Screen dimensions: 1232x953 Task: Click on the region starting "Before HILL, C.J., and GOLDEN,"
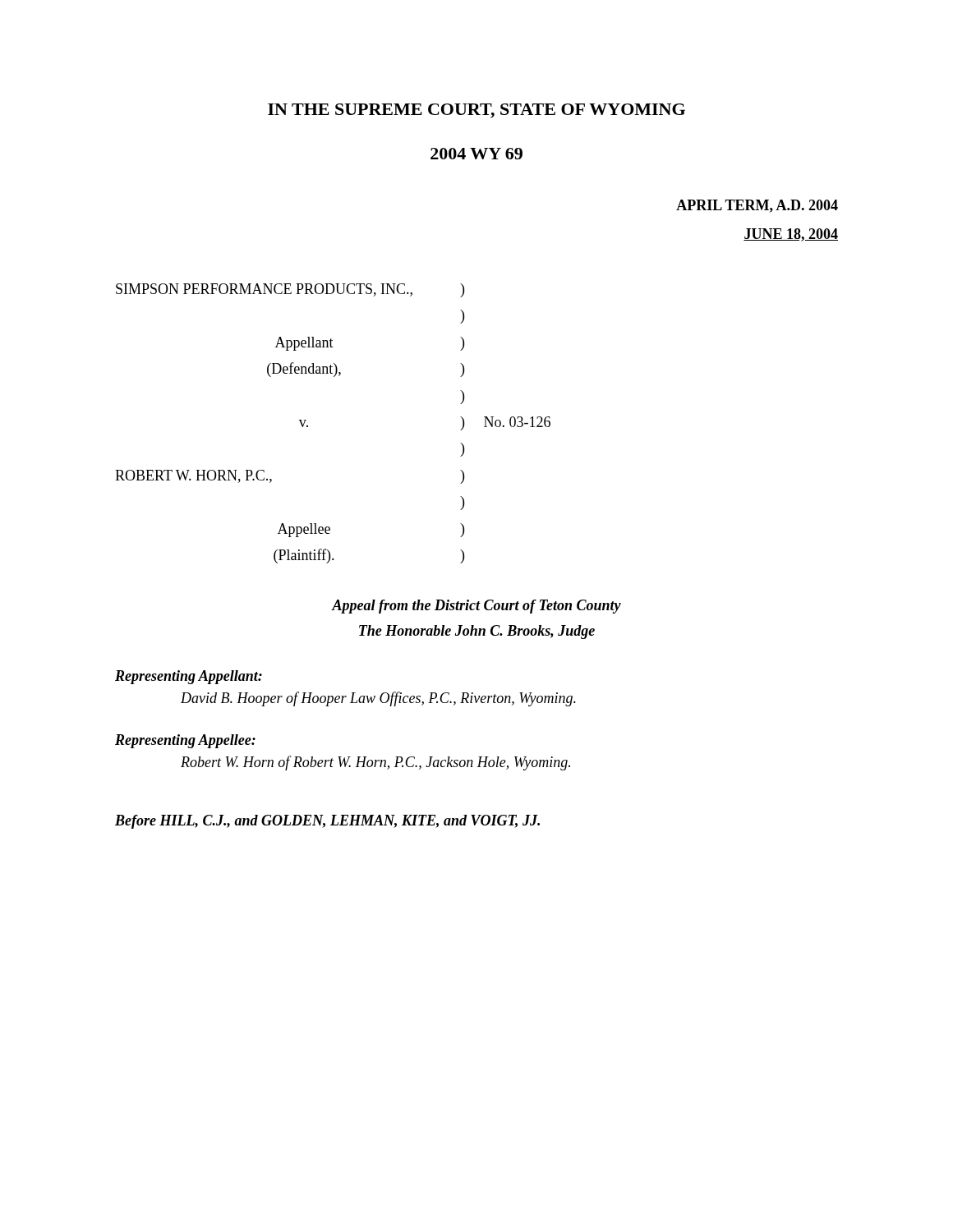[x=328, y=821]
